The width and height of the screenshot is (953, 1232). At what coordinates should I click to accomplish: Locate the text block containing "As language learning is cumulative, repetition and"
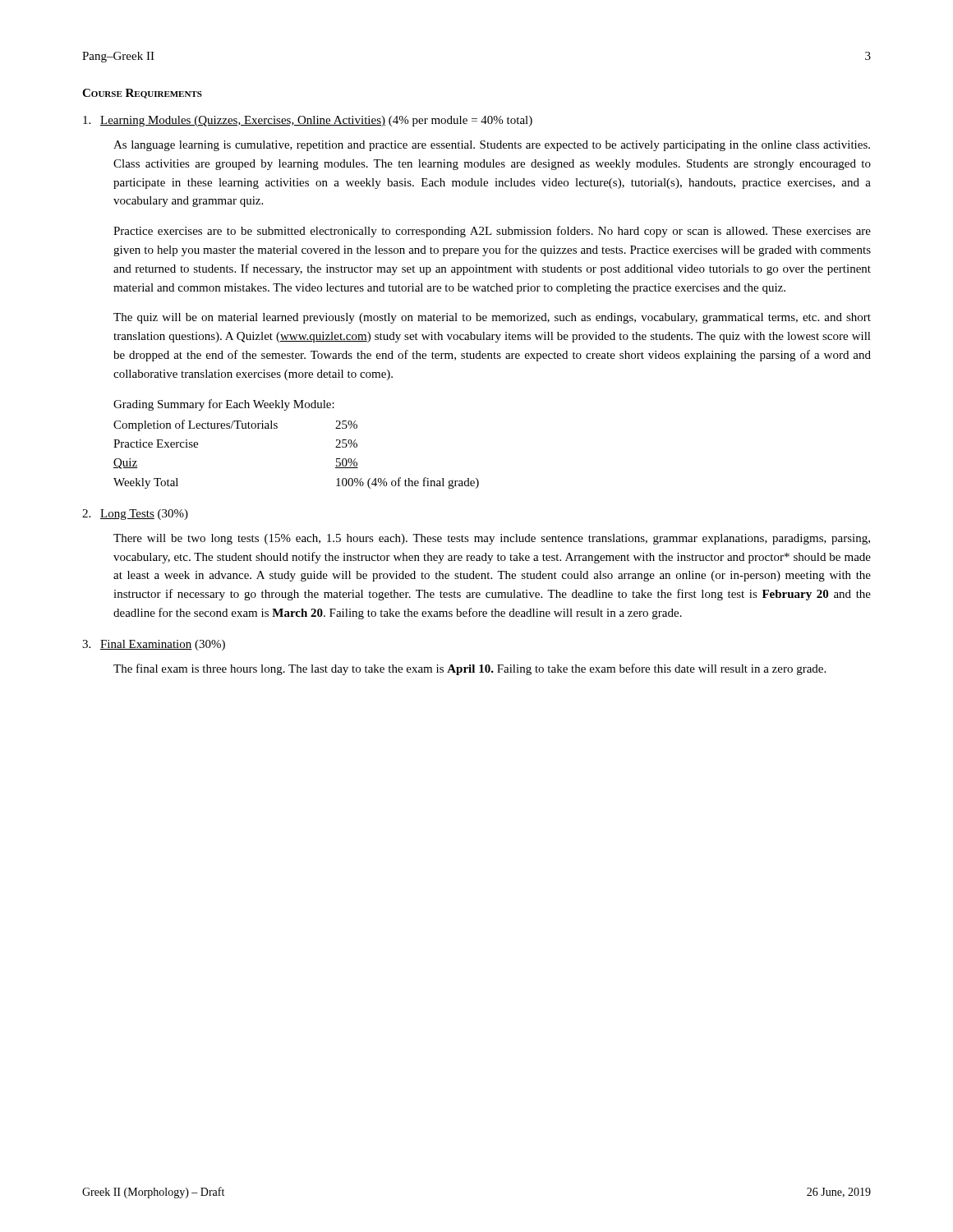492,173
